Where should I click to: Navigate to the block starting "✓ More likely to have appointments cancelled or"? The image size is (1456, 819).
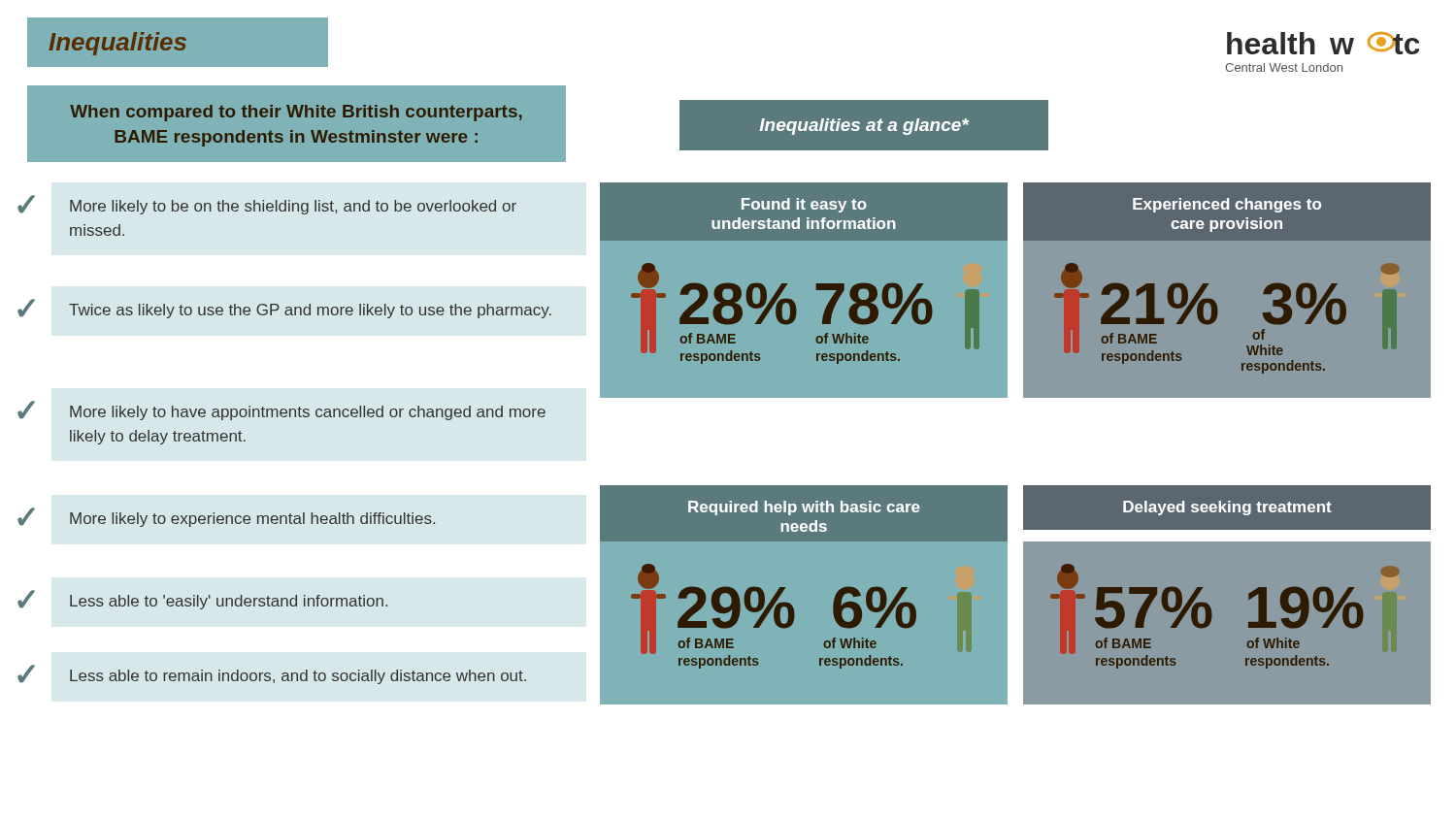300,425
